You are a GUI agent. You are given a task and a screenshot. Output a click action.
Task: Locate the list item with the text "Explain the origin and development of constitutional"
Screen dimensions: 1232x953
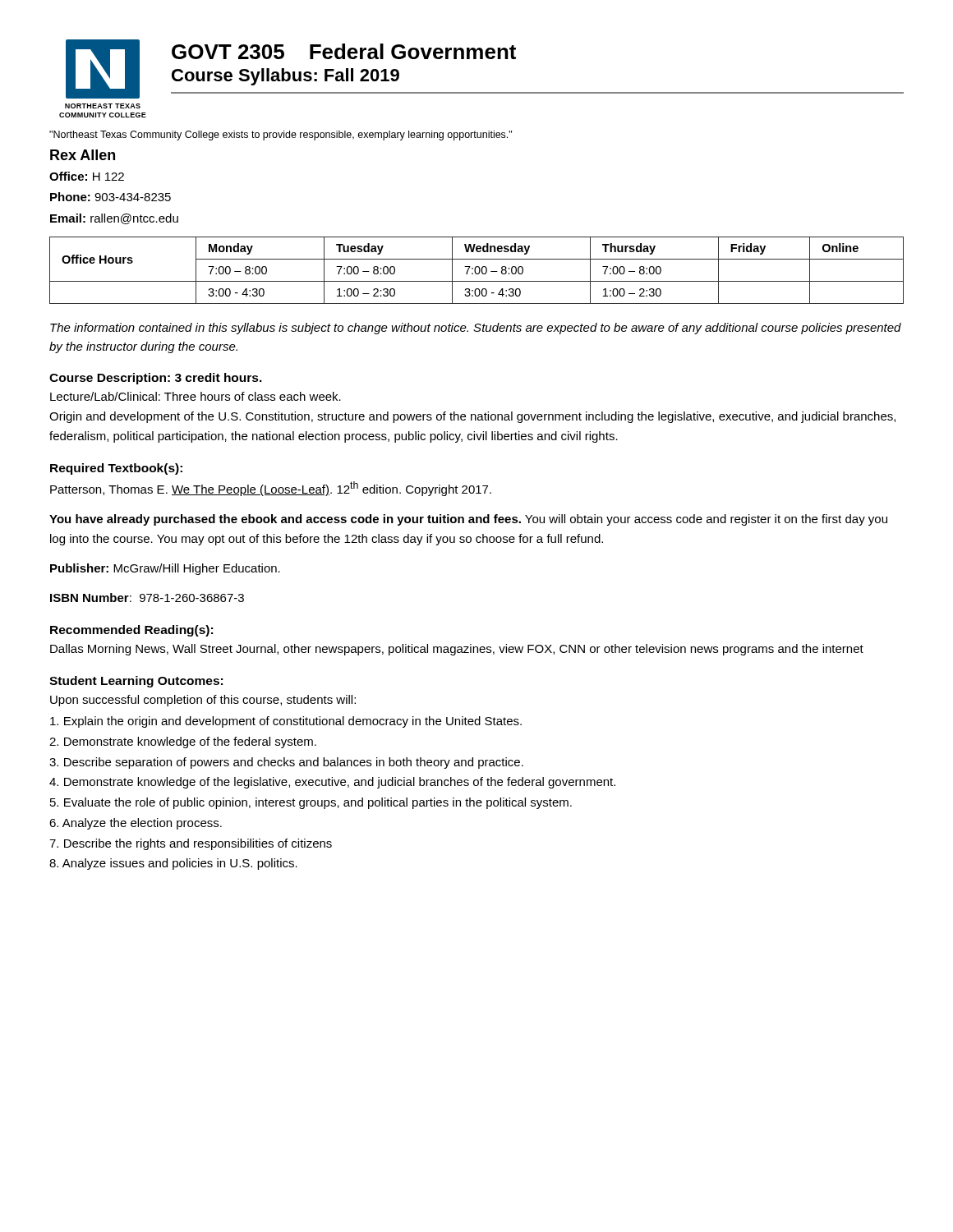[286, 721]
